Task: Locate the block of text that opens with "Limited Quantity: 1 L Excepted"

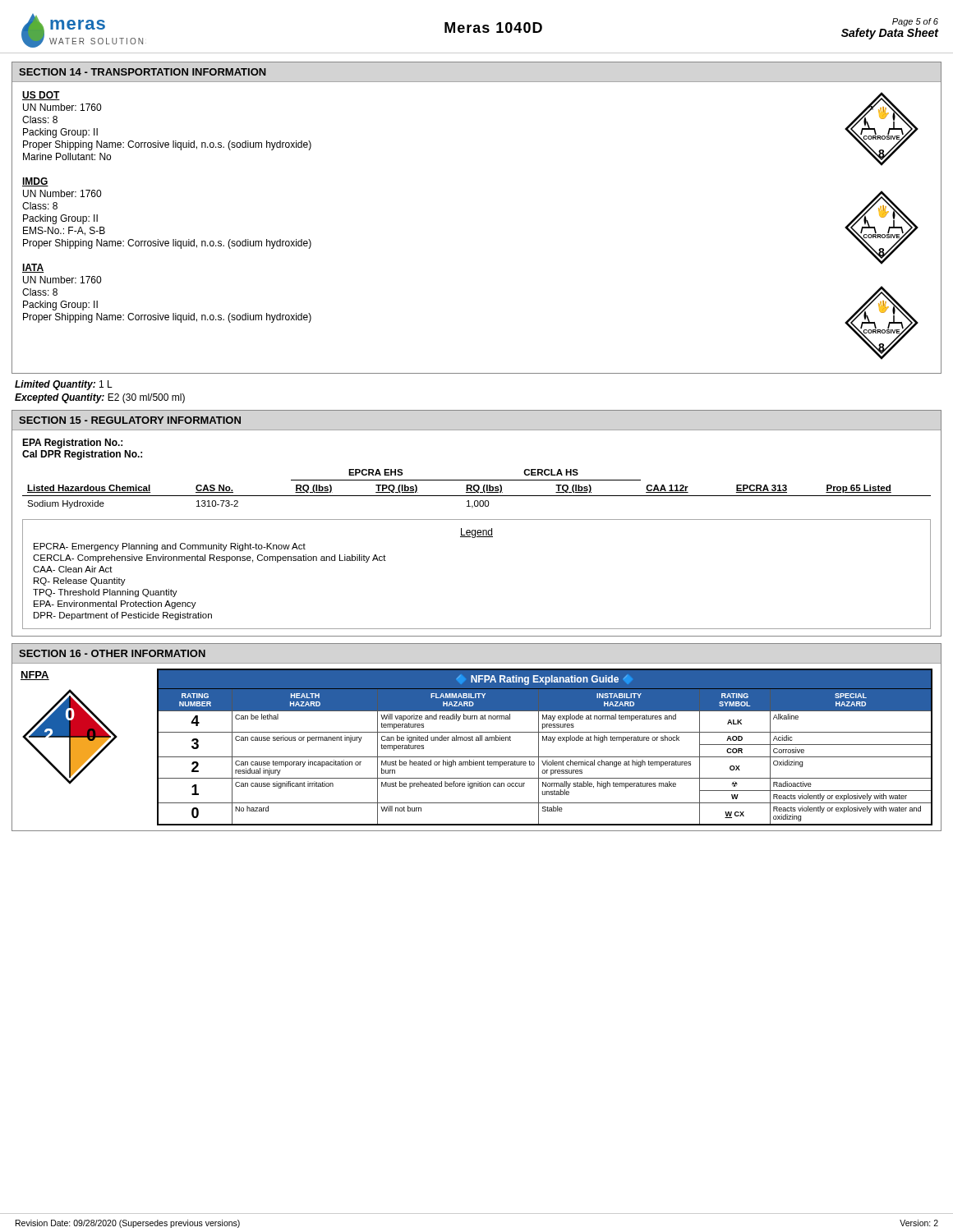Action: [x=64, y=385]
